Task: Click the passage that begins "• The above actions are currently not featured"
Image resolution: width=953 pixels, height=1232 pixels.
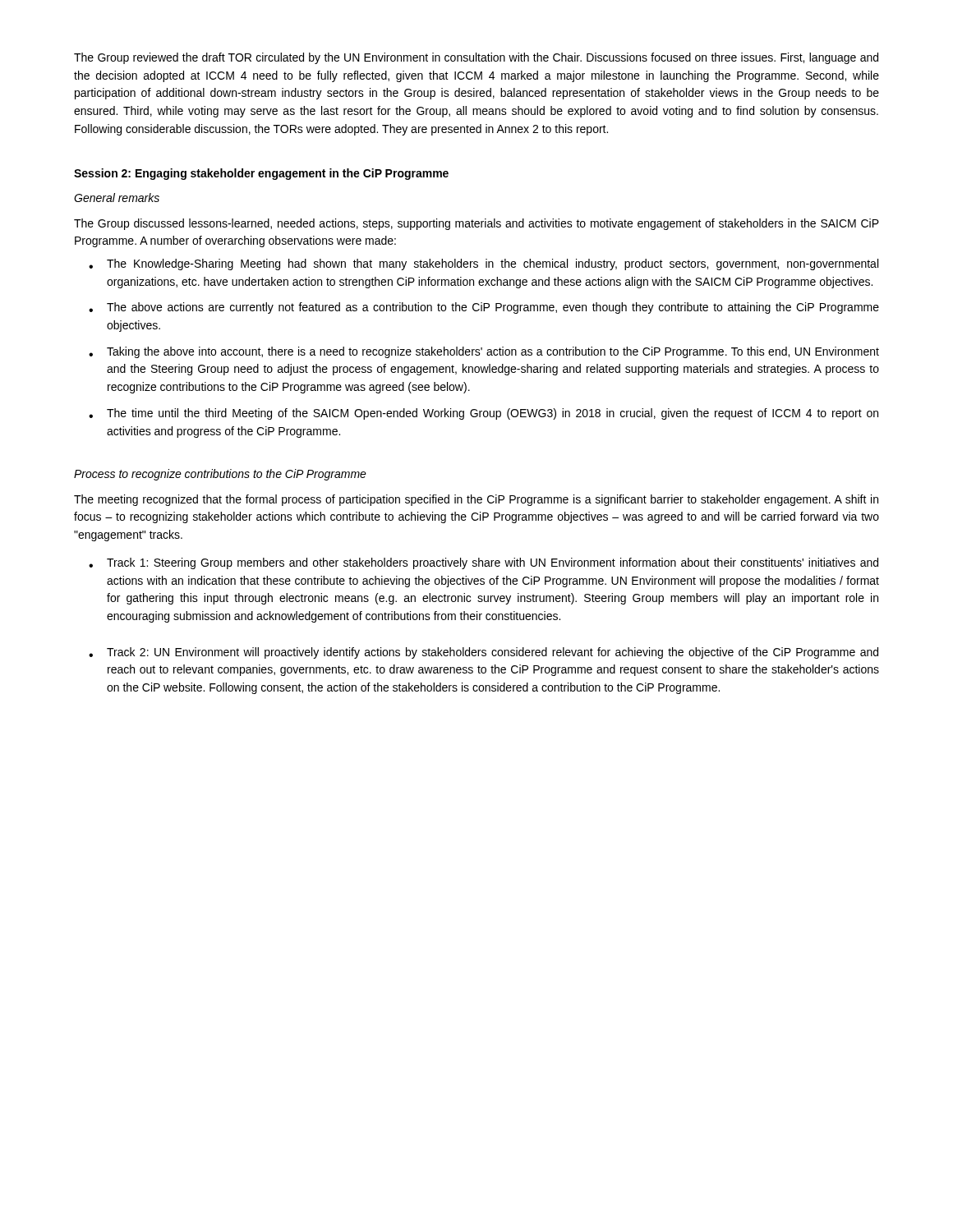Action: click(476, 317)
